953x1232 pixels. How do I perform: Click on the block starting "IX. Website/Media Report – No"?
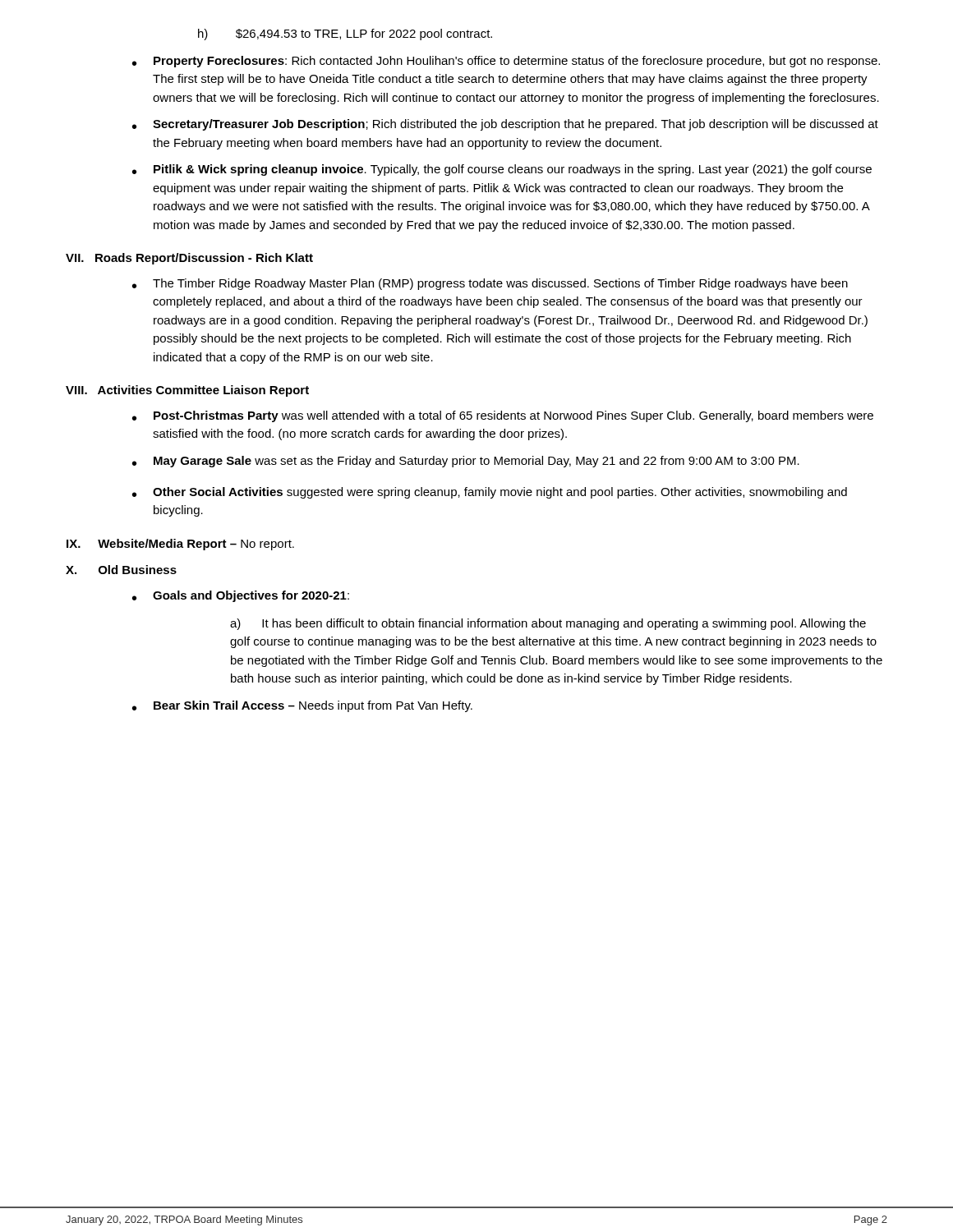pos(180,543)
